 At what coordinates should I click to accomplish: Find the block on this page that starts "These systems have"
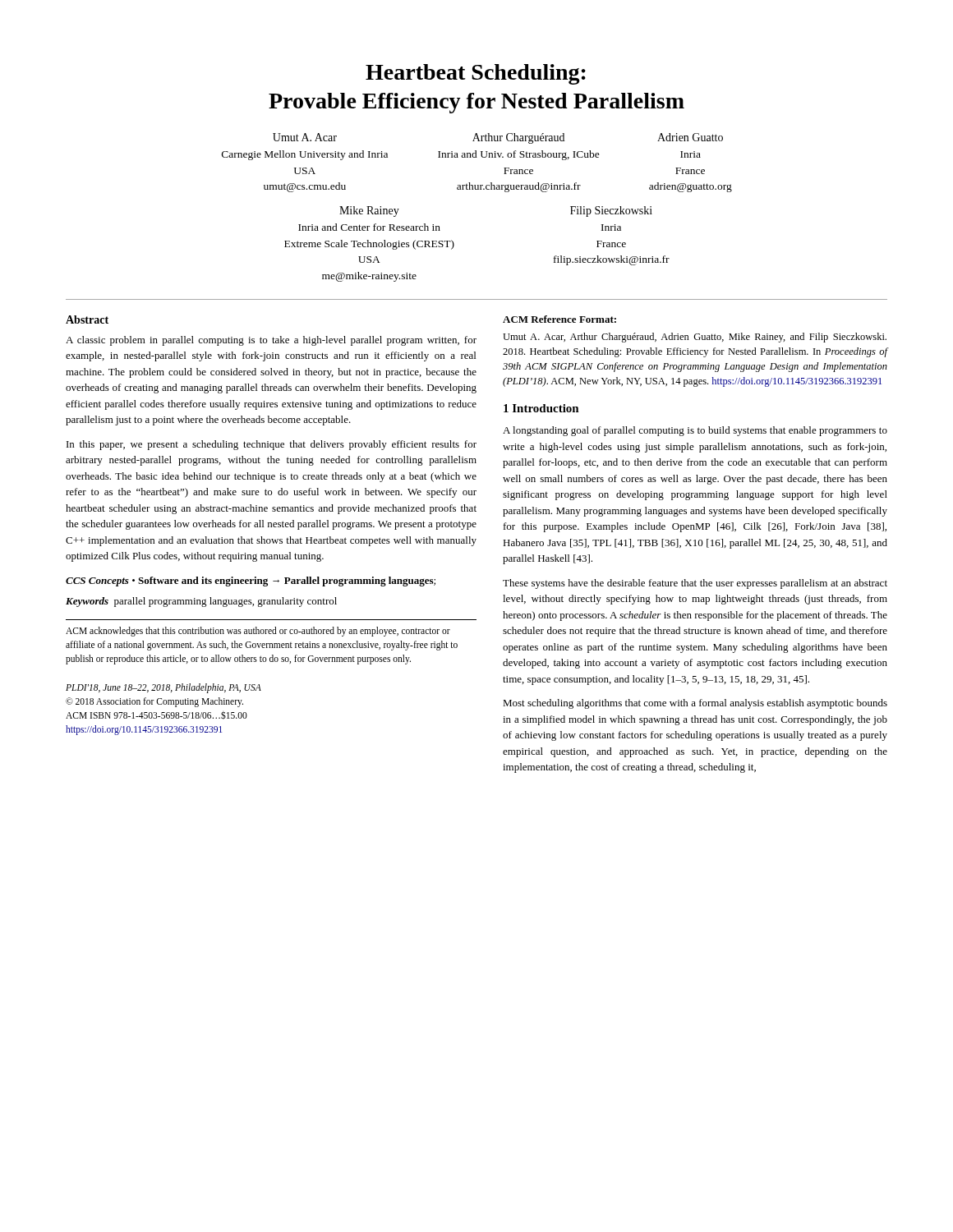click(x=695, y=630)
